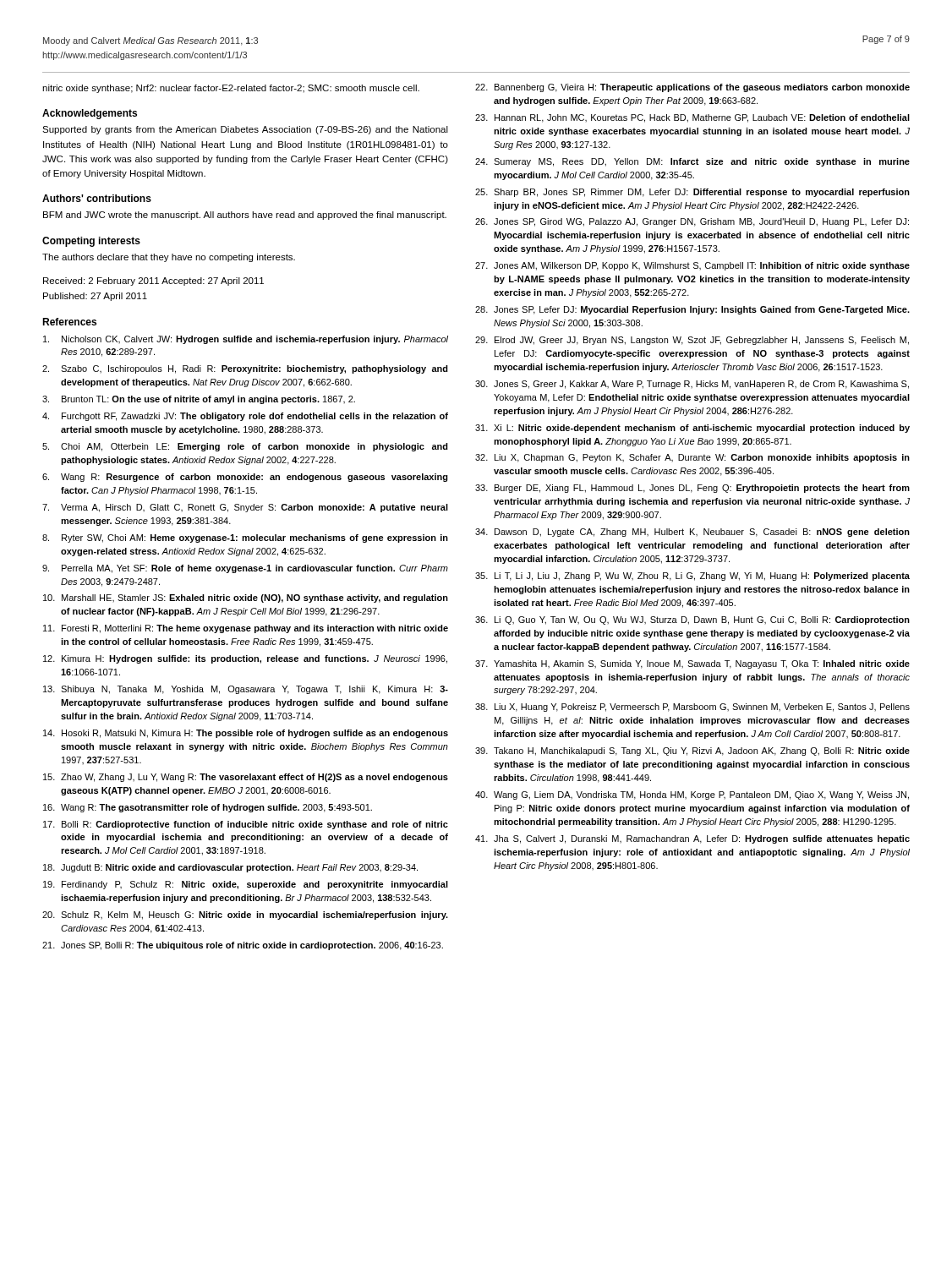The image size is (952, 1268).
Task: Locate the region starting "17.Bolli R: Cardioprotective function"
Action: click(245, 838)
